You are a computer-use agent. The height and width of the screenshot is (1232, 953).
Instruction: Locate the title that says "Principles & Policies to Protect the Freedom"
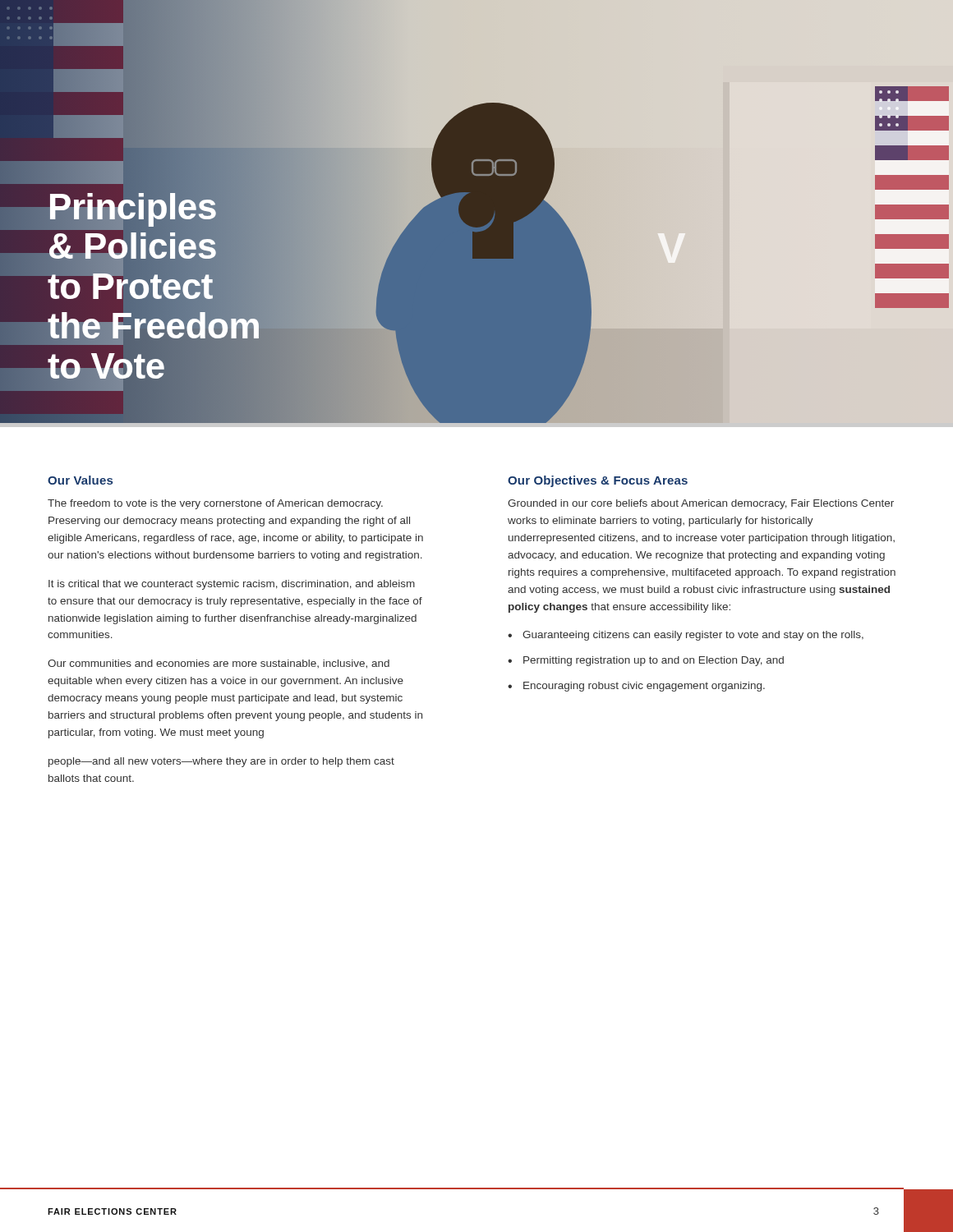pyautogui.click(x=210, y=287)
